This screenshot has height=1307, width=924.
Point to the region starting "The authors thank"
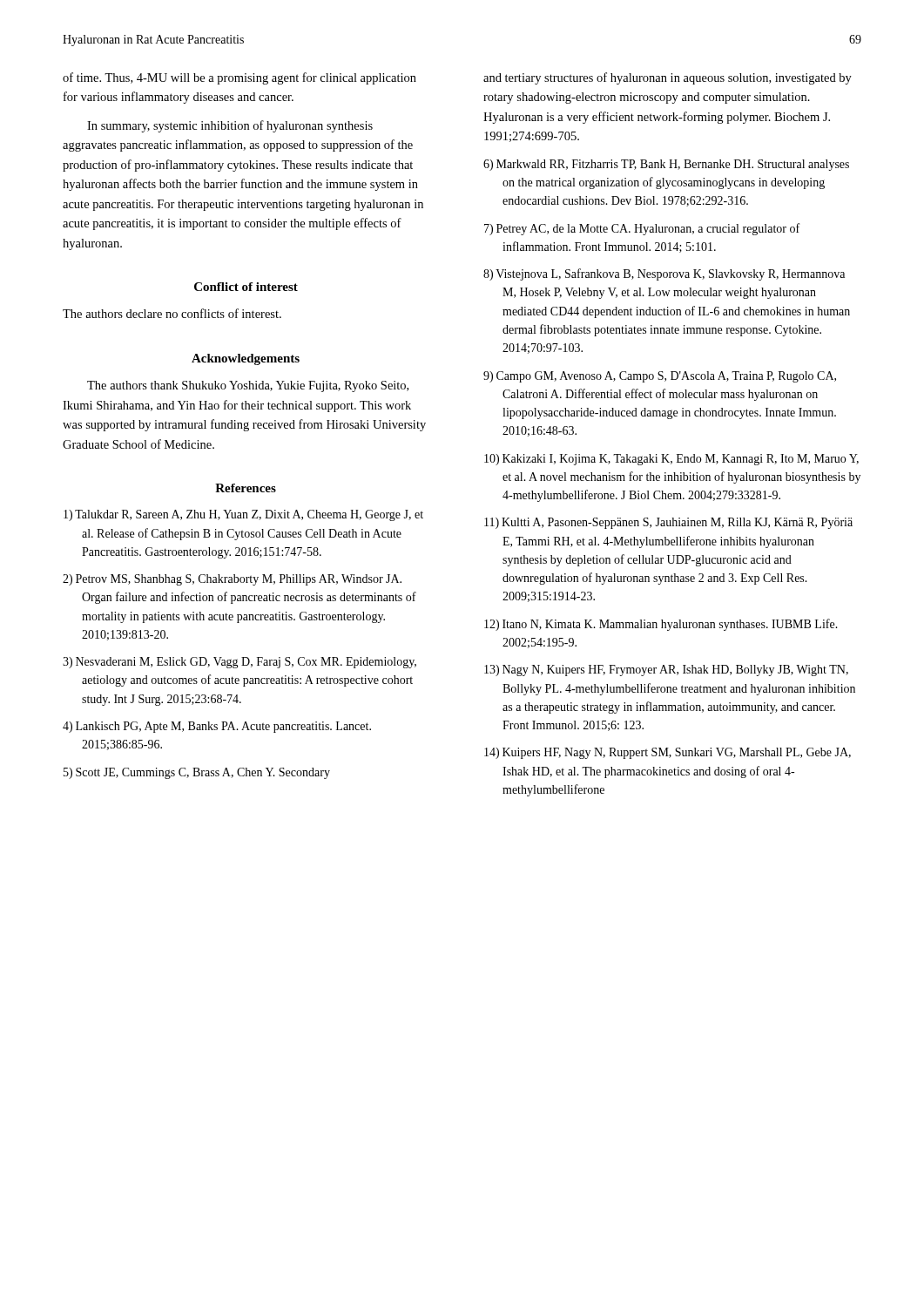pyautogui.click(x=244, y=415)
